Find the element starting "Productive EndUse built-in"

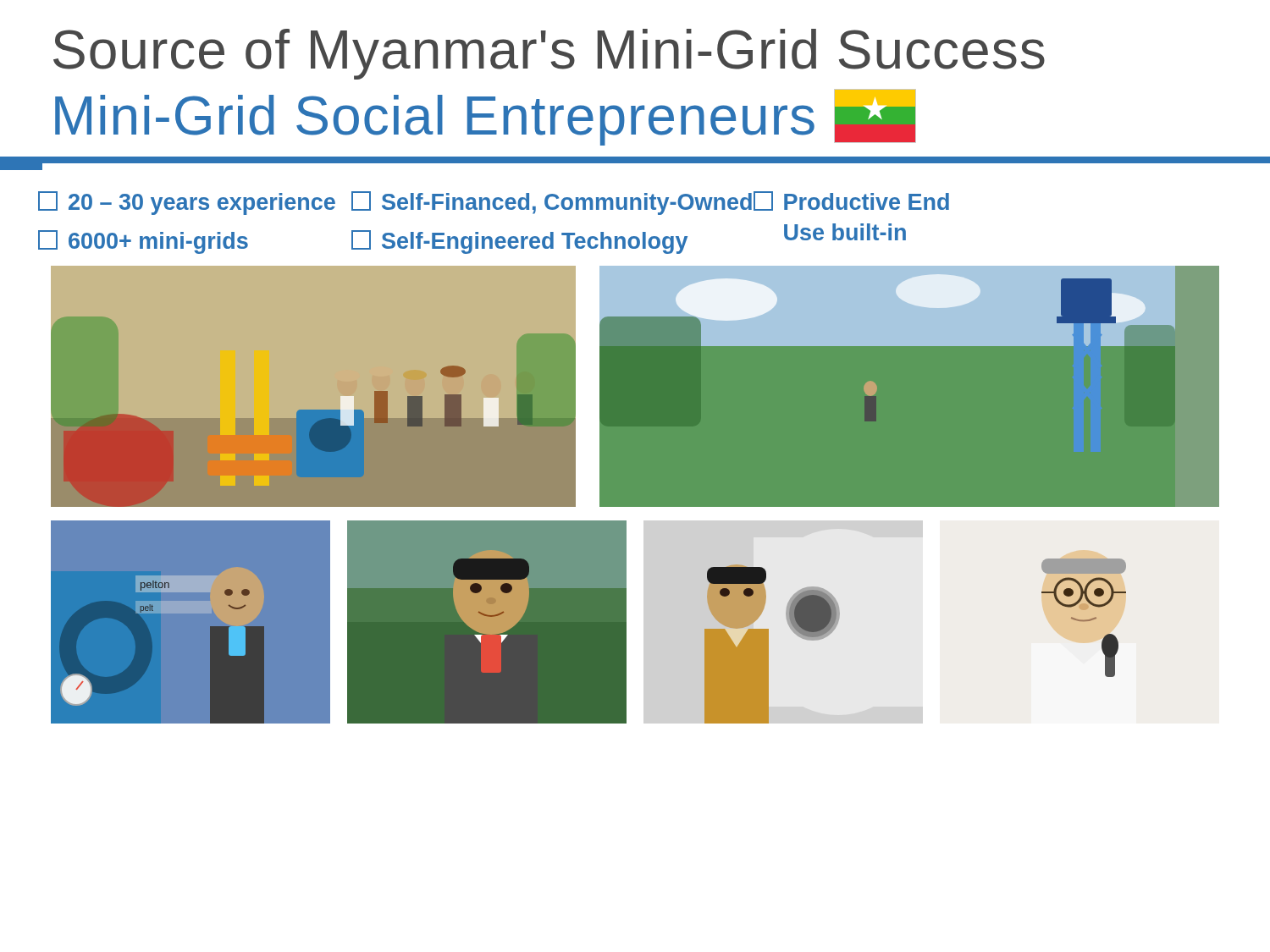click(852, 218)
